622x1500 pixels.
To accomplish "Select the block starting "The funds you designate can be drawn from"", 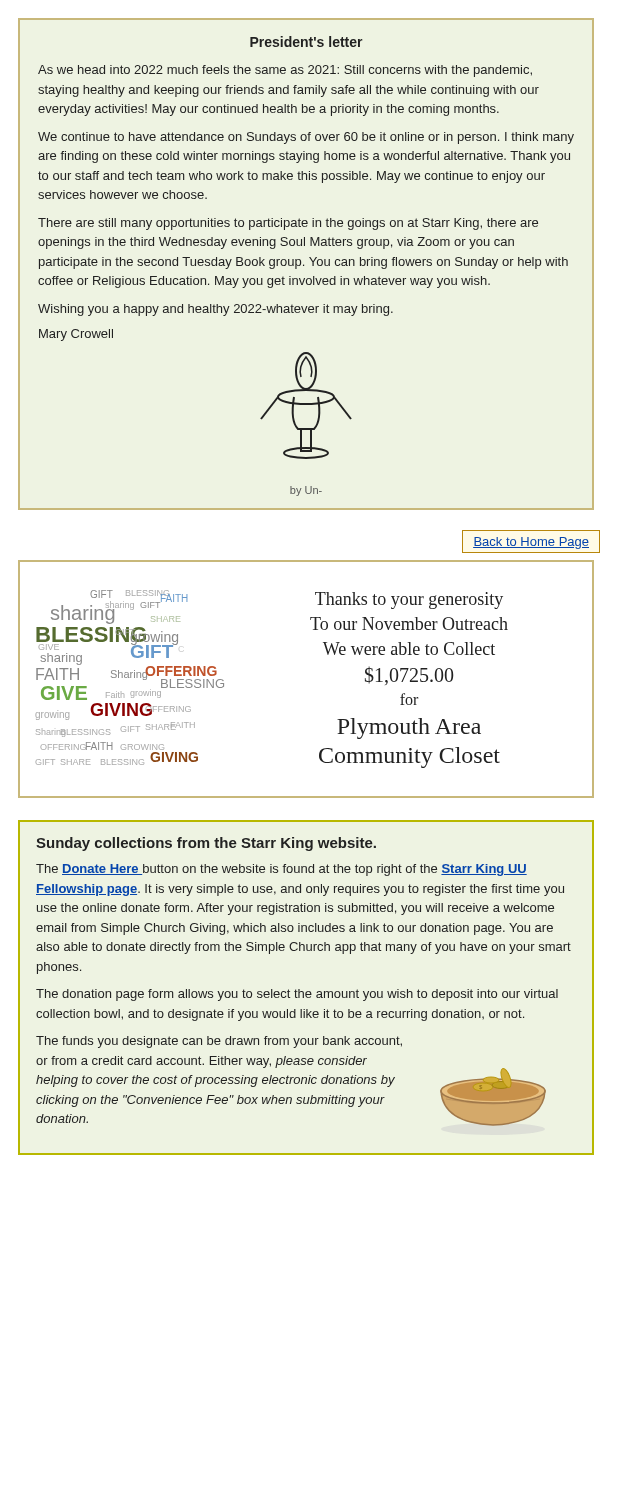I will pos(220,1080).
